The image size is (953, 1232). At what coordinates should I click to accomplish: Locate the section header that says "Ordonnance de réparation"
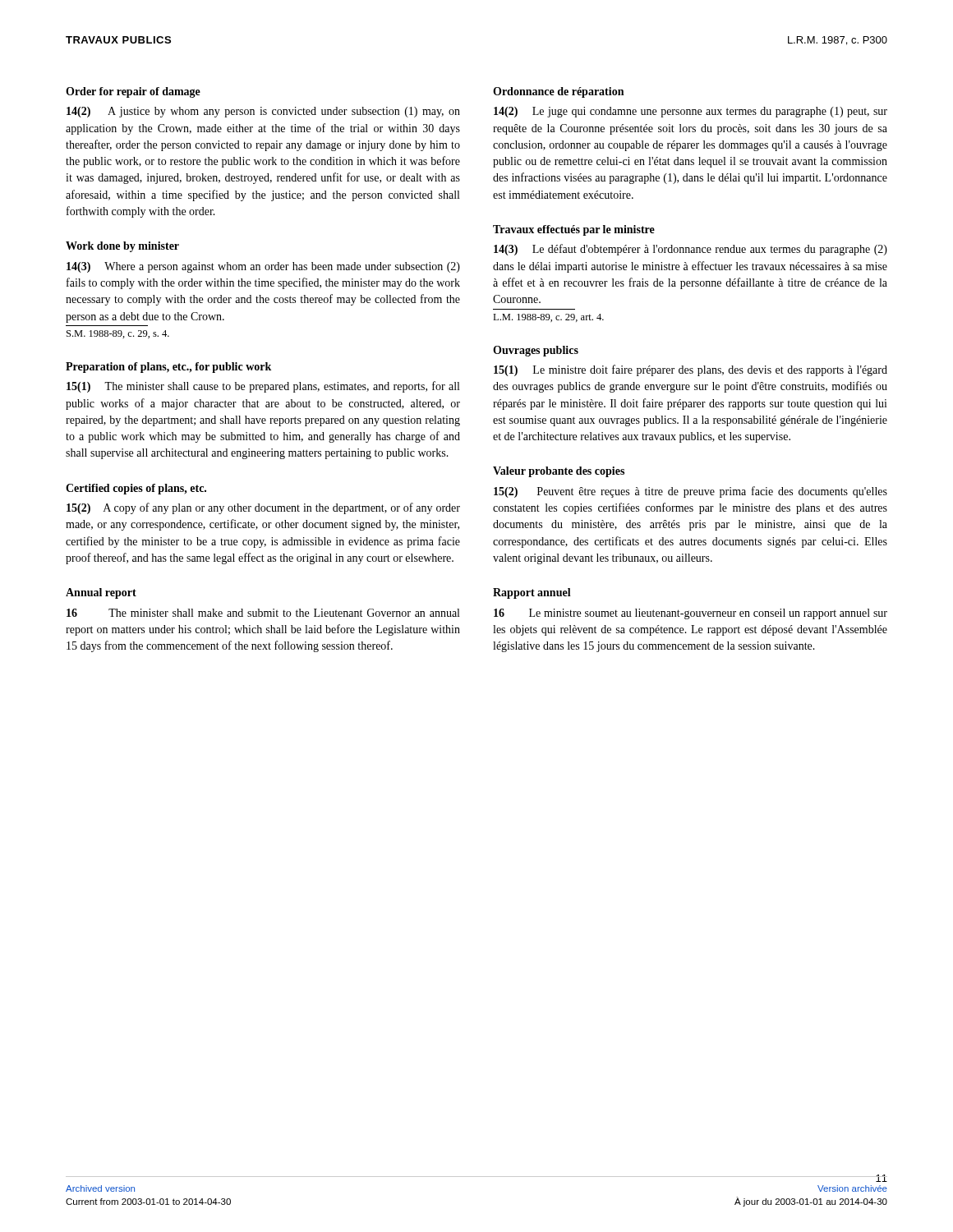pyautogui.click(x=558, y=92)
